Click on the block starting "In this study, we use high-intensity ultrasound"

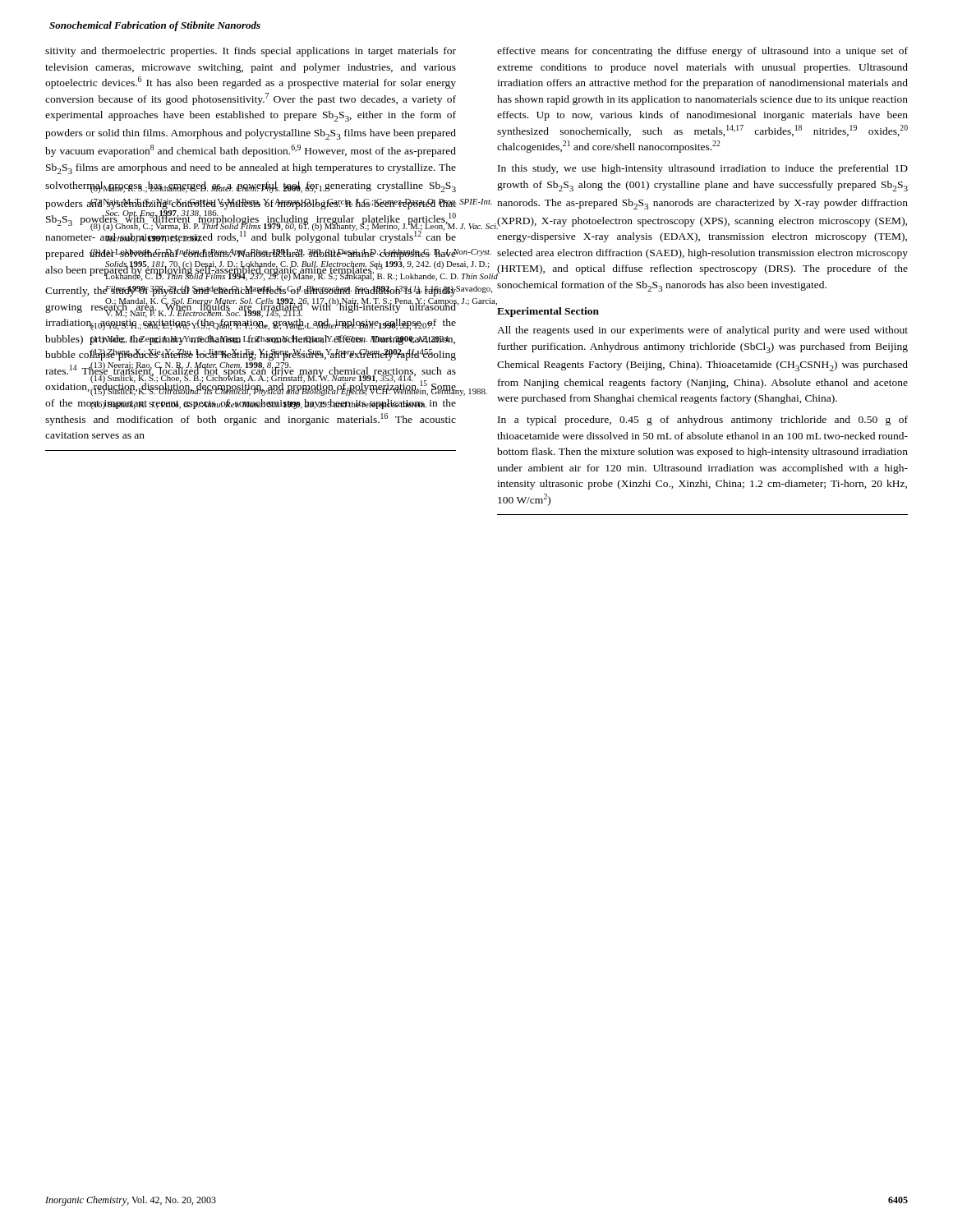[x=702, y=227]
